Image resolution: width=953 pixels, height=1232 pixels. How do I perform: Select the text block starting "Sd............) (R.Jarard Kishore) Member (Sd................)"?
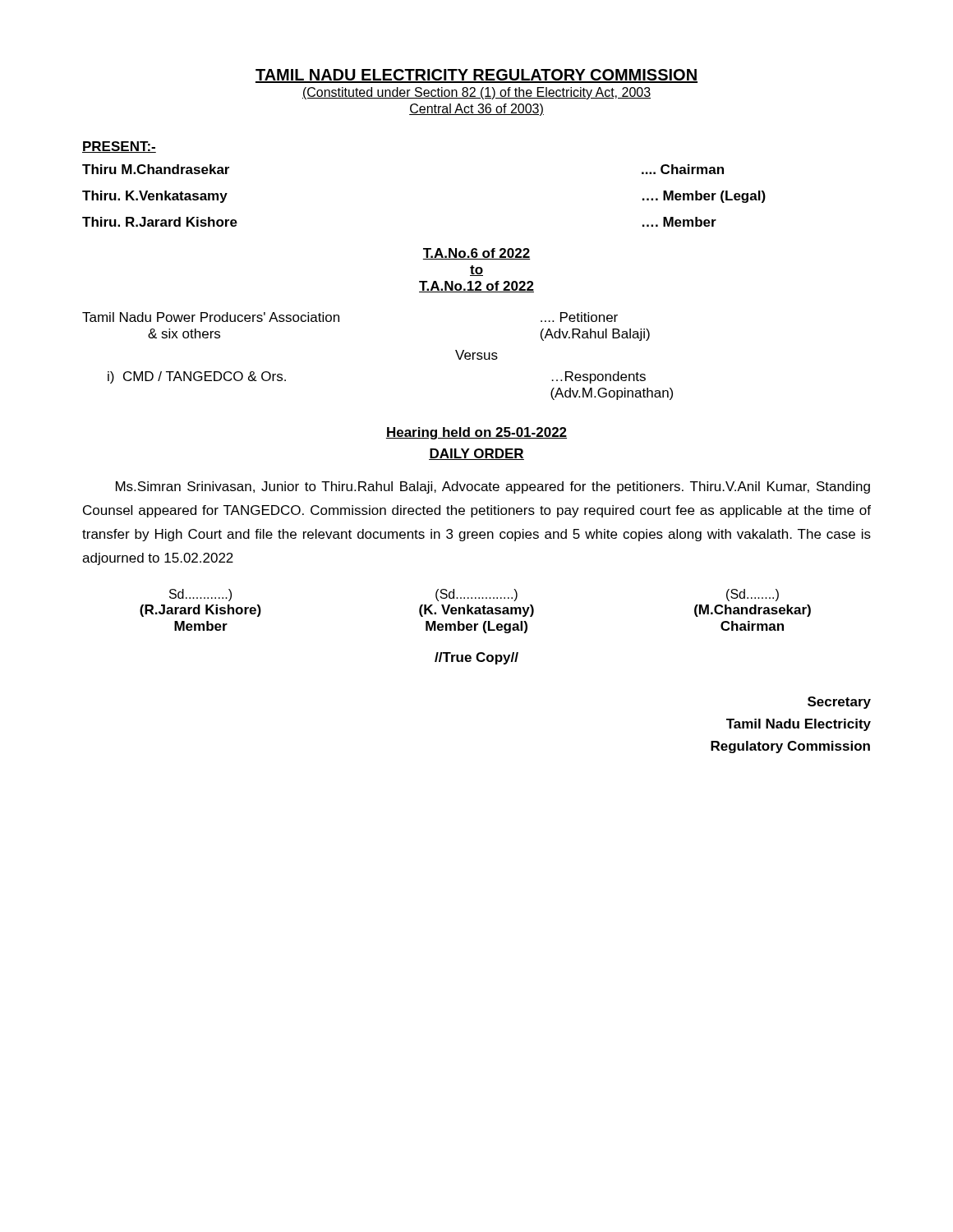476,611
